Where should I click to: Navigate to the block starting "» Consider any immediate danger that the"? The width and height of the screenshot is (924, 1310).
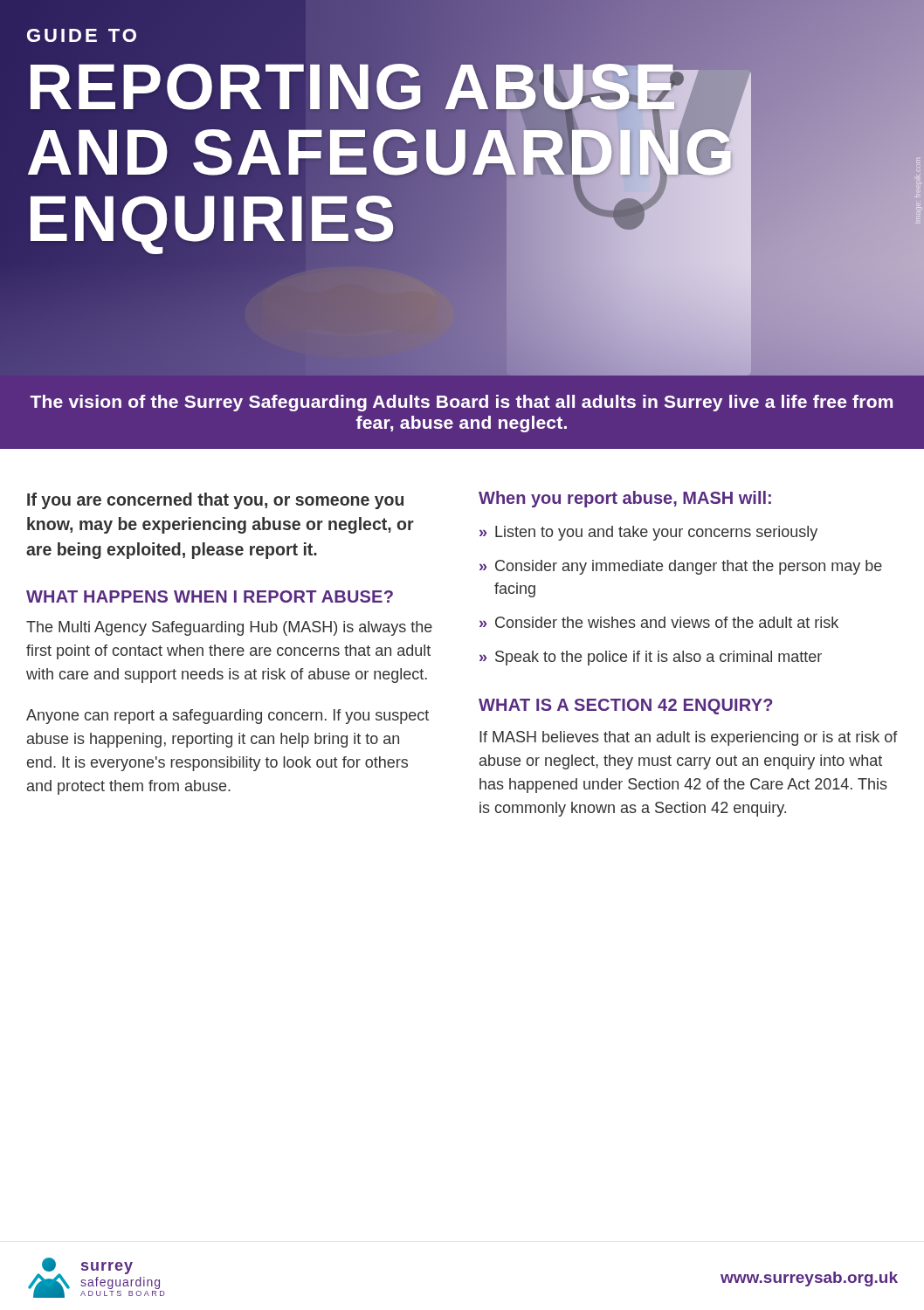pos(688,577)
